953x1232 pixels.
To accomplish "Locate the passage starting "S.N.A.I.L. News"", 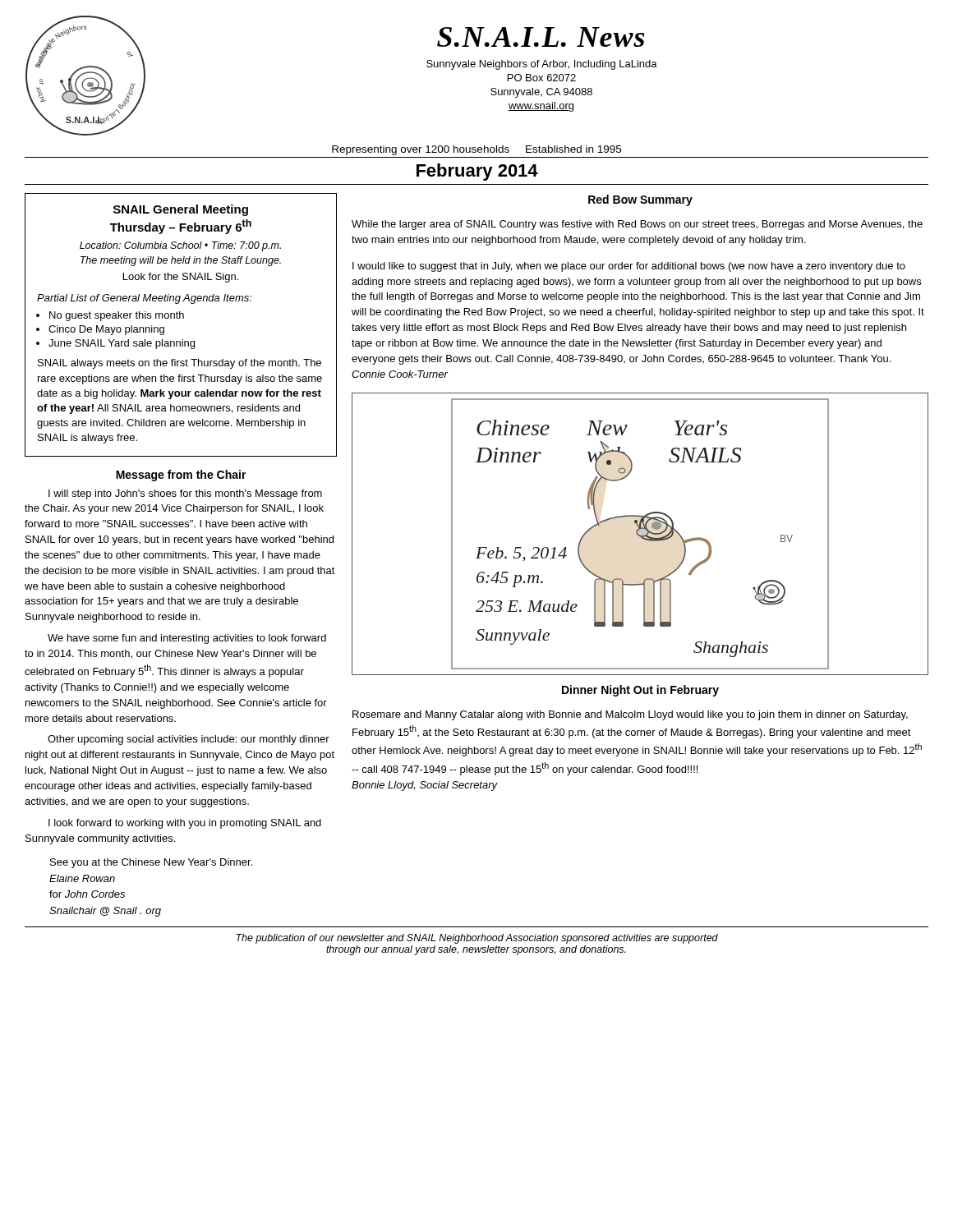I will point(541,37).
